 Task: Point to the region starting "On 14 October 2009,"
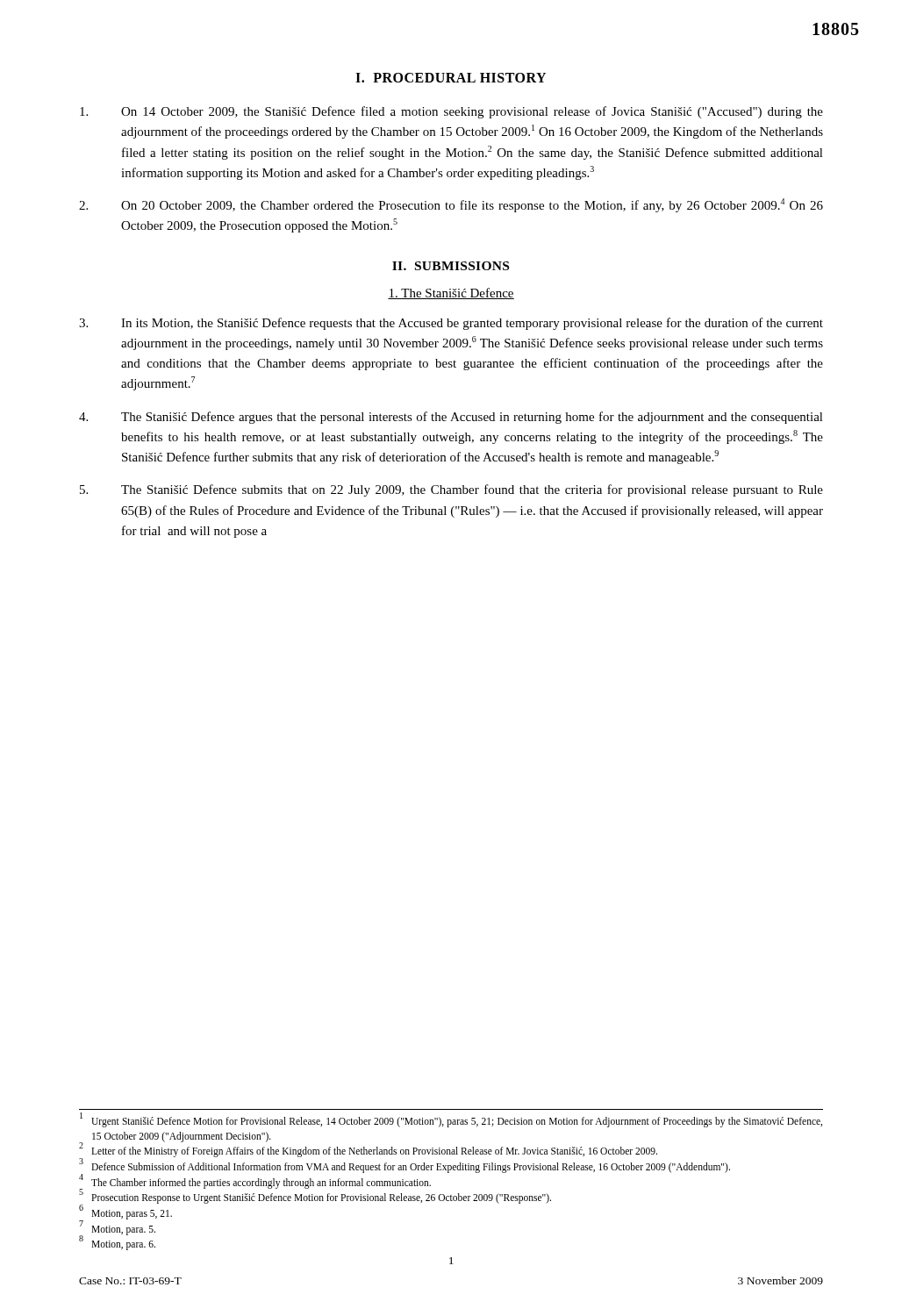point(451,143)
